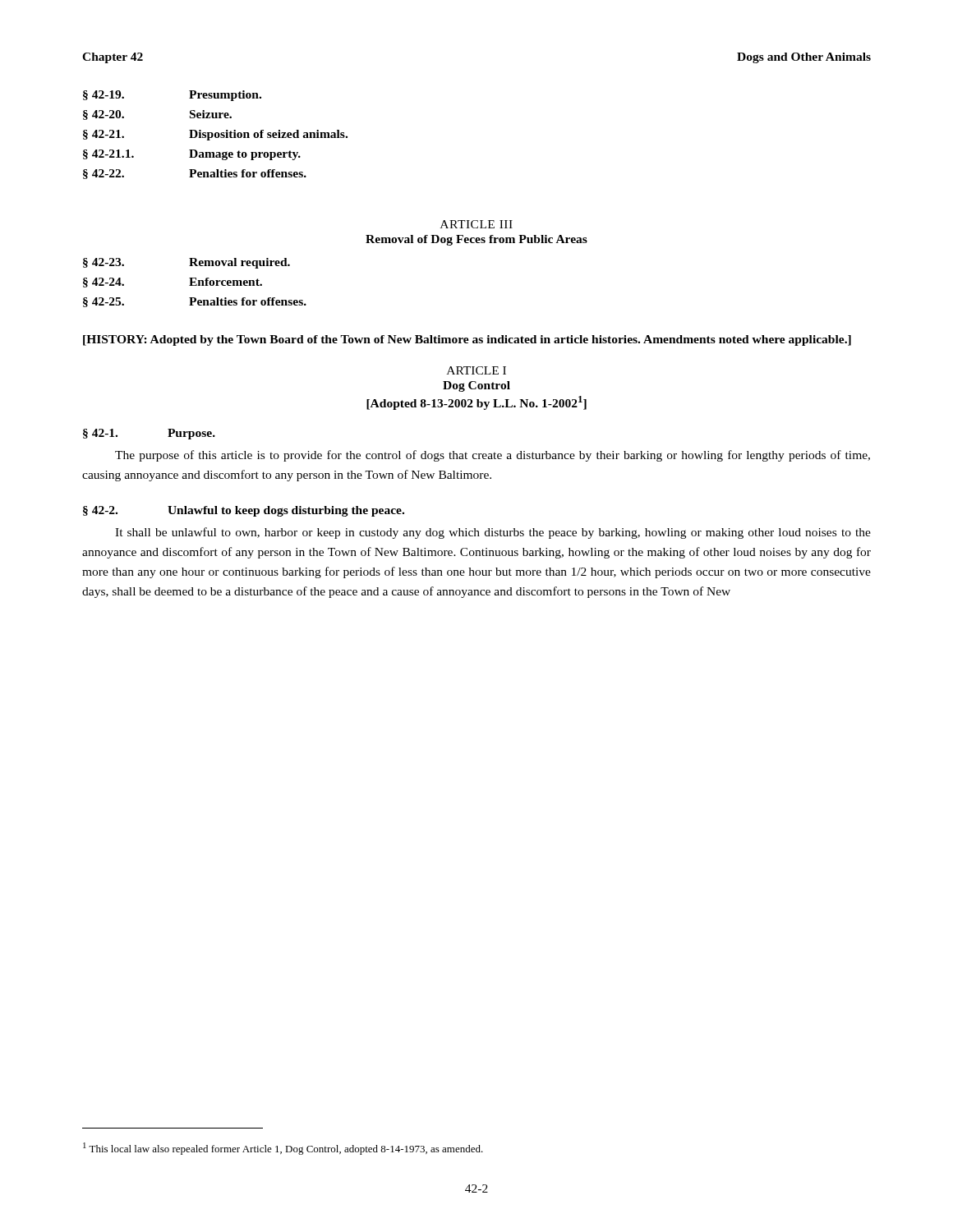This screenshot has width=953, height=1232.
Task: Locate the block of text that opens with "The purpose of this article is to provide"
Action: point(476,465)
